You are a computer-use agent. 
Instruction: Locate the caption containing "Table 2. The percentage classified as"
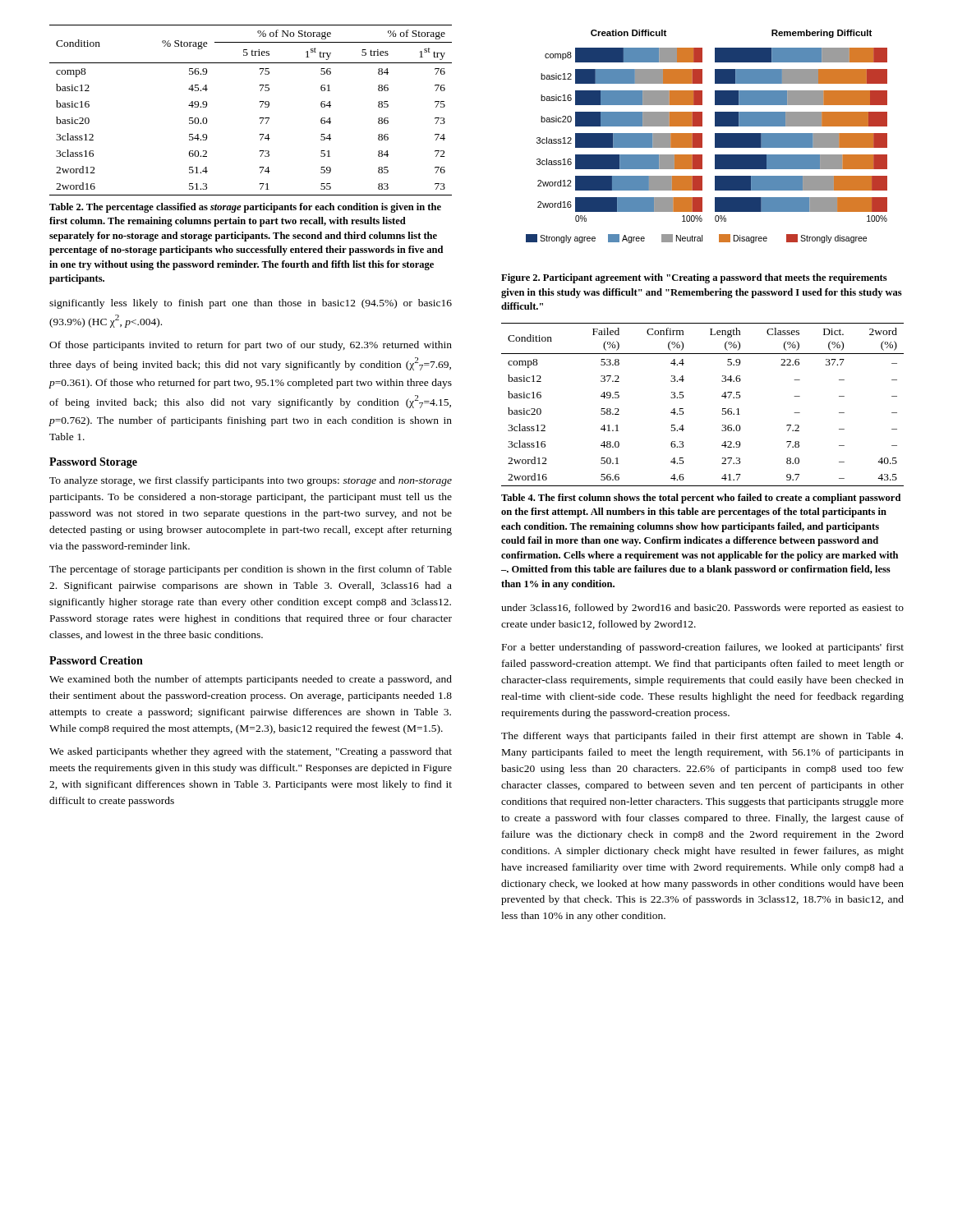(x=246, y=243)
